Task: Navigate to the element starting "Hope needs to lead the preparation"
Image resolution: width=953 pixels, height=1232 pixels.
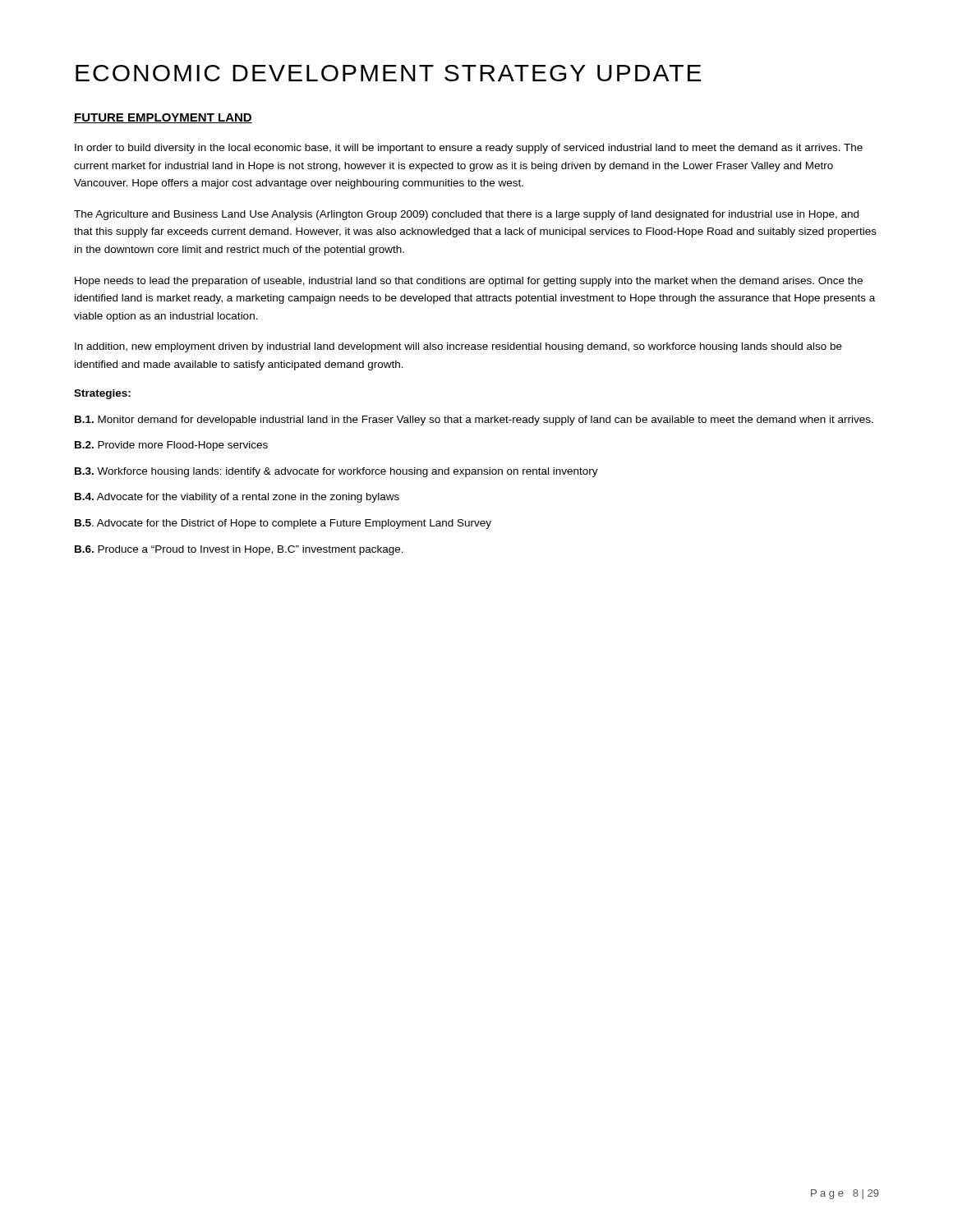Action: click(476, 298)
